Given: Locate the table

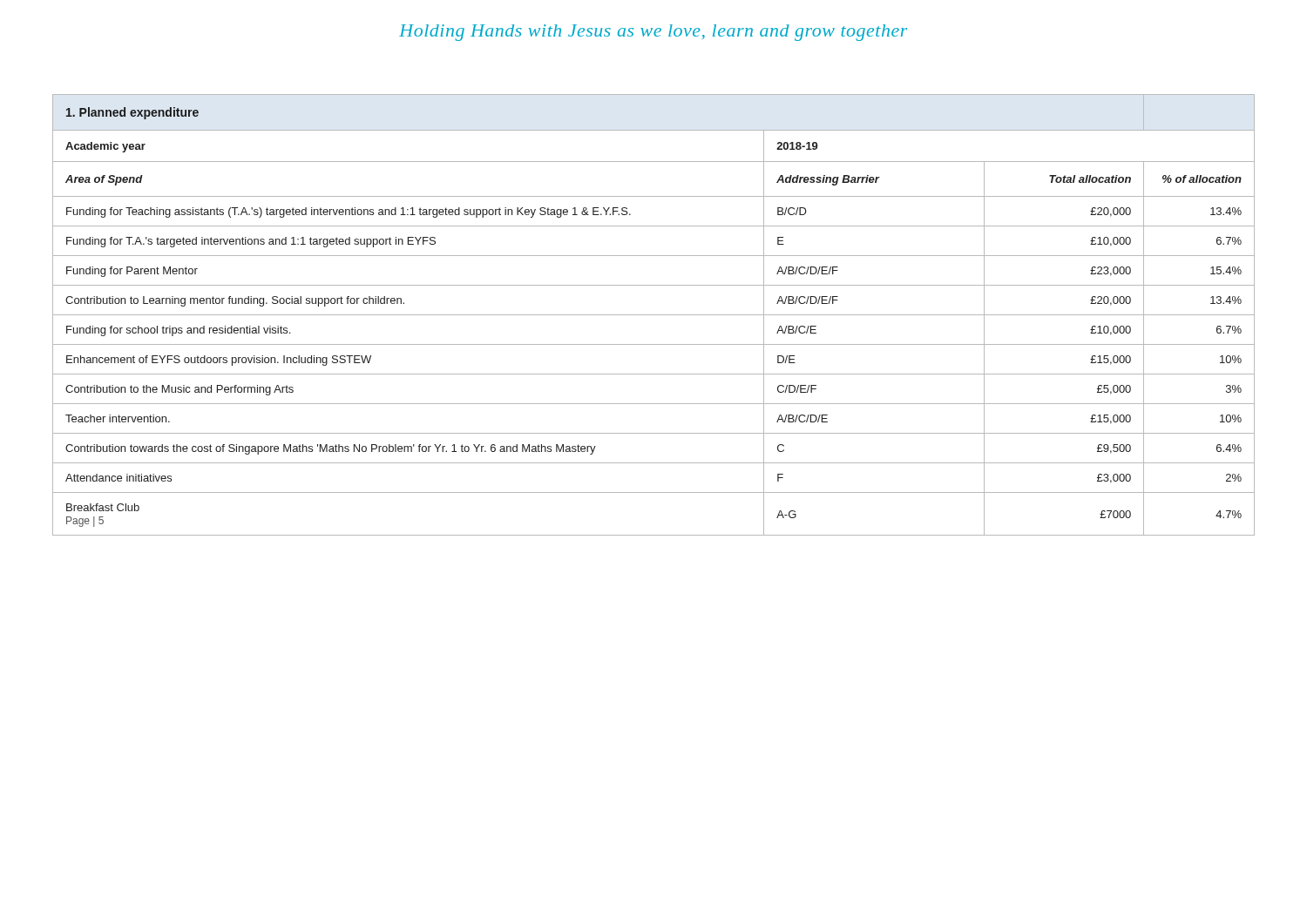Looking at the screenshot, I should [654, 315].
